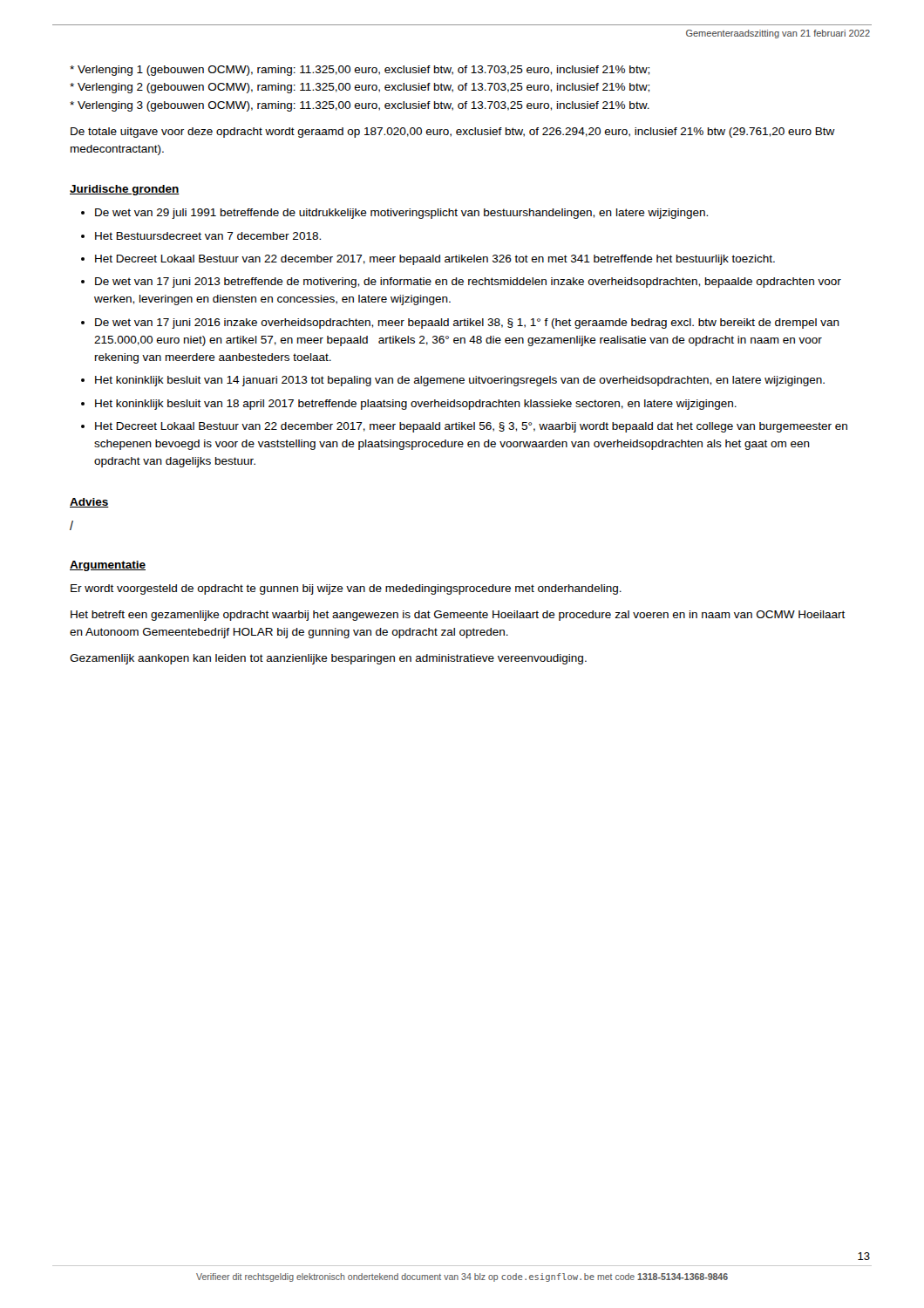Find the text block that reads "Verlenging 1 (gebouwen OCMW), raming:"
The height and width of the screenshot is (1308, 924).
tap(360, 87)
